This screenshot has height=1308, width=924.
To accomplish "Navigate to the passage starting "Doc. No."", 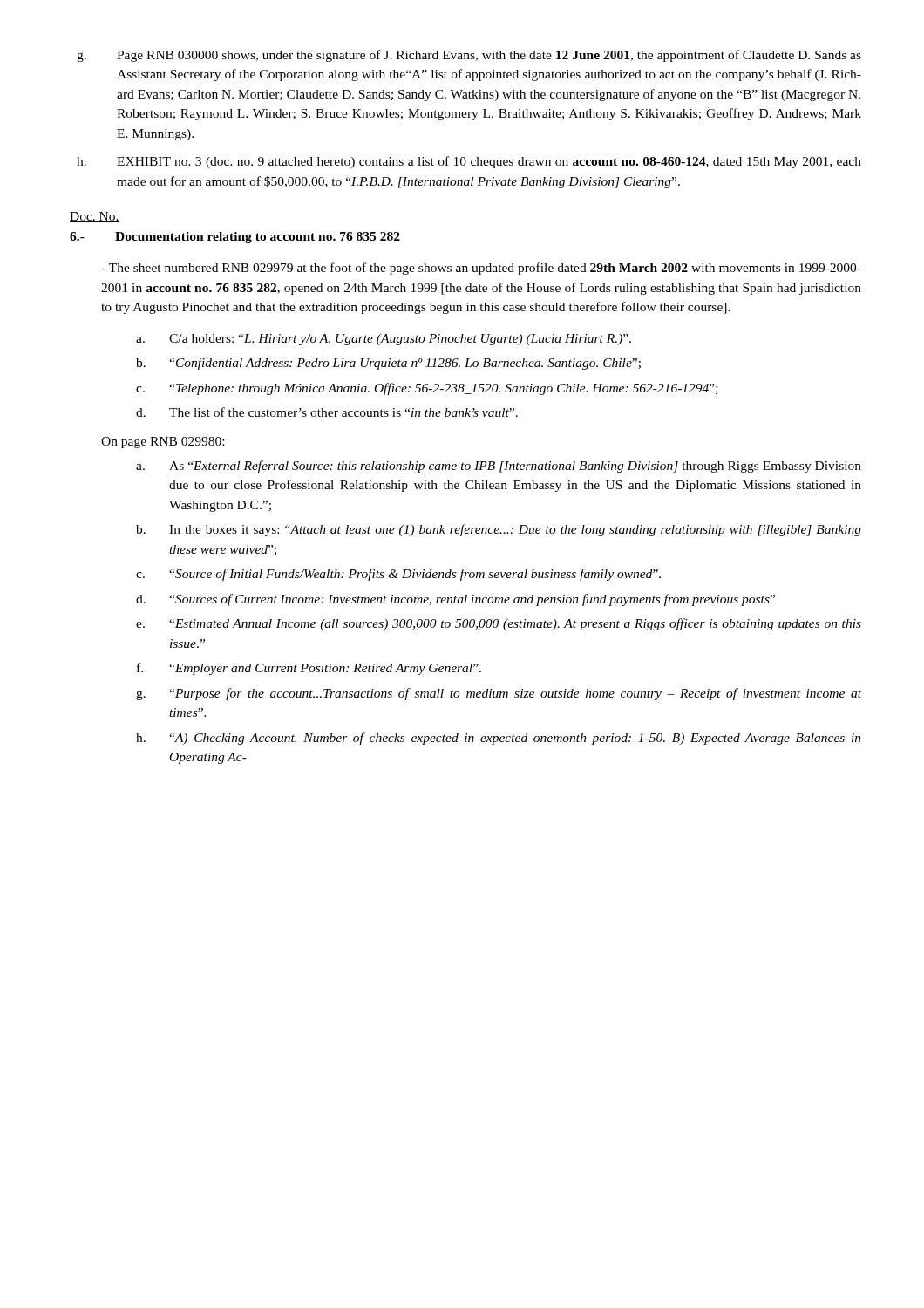I will (x=94, y=216).
